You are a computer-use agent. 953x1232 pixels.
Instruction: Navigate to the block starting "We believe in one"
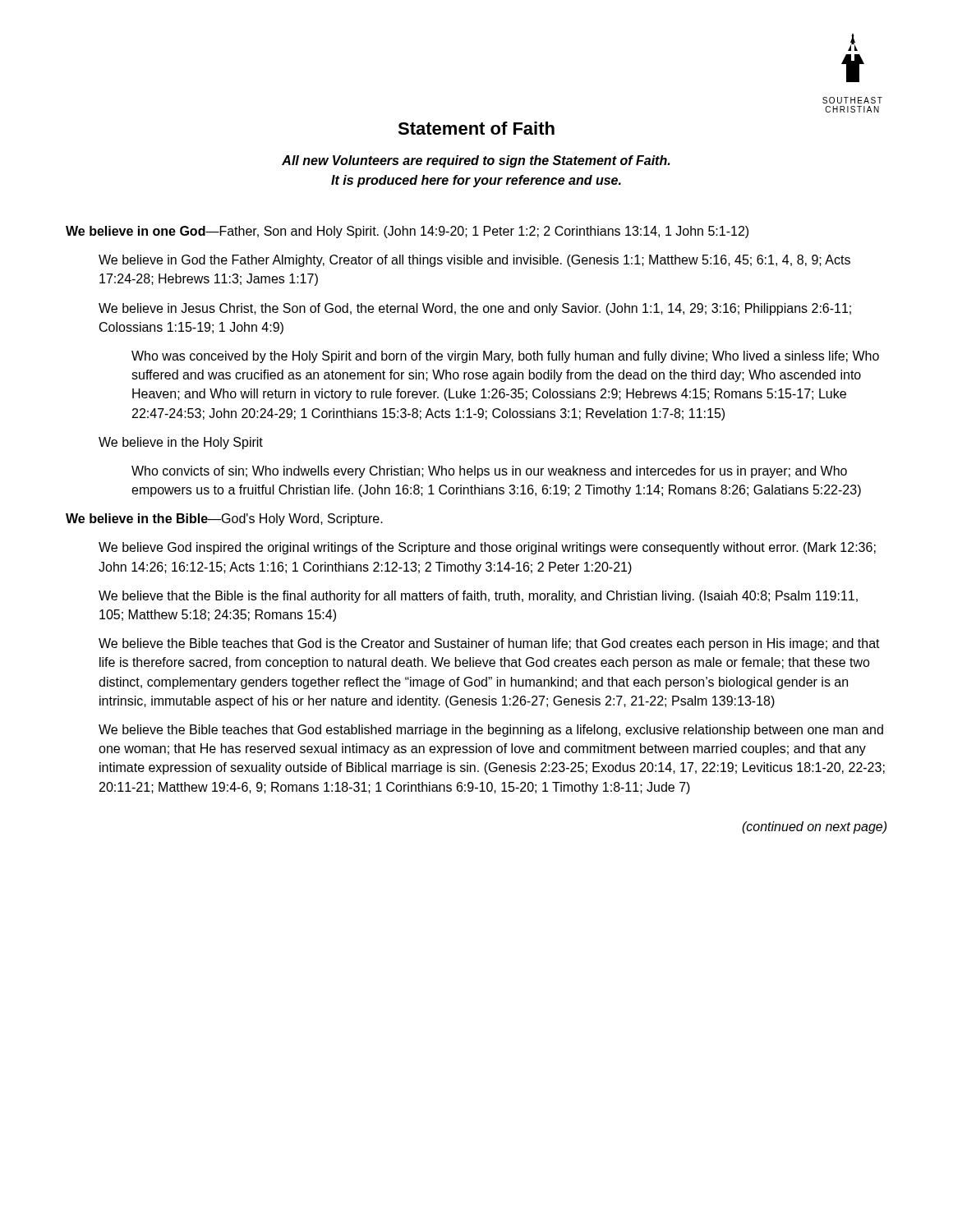click(x=408, y=231)
